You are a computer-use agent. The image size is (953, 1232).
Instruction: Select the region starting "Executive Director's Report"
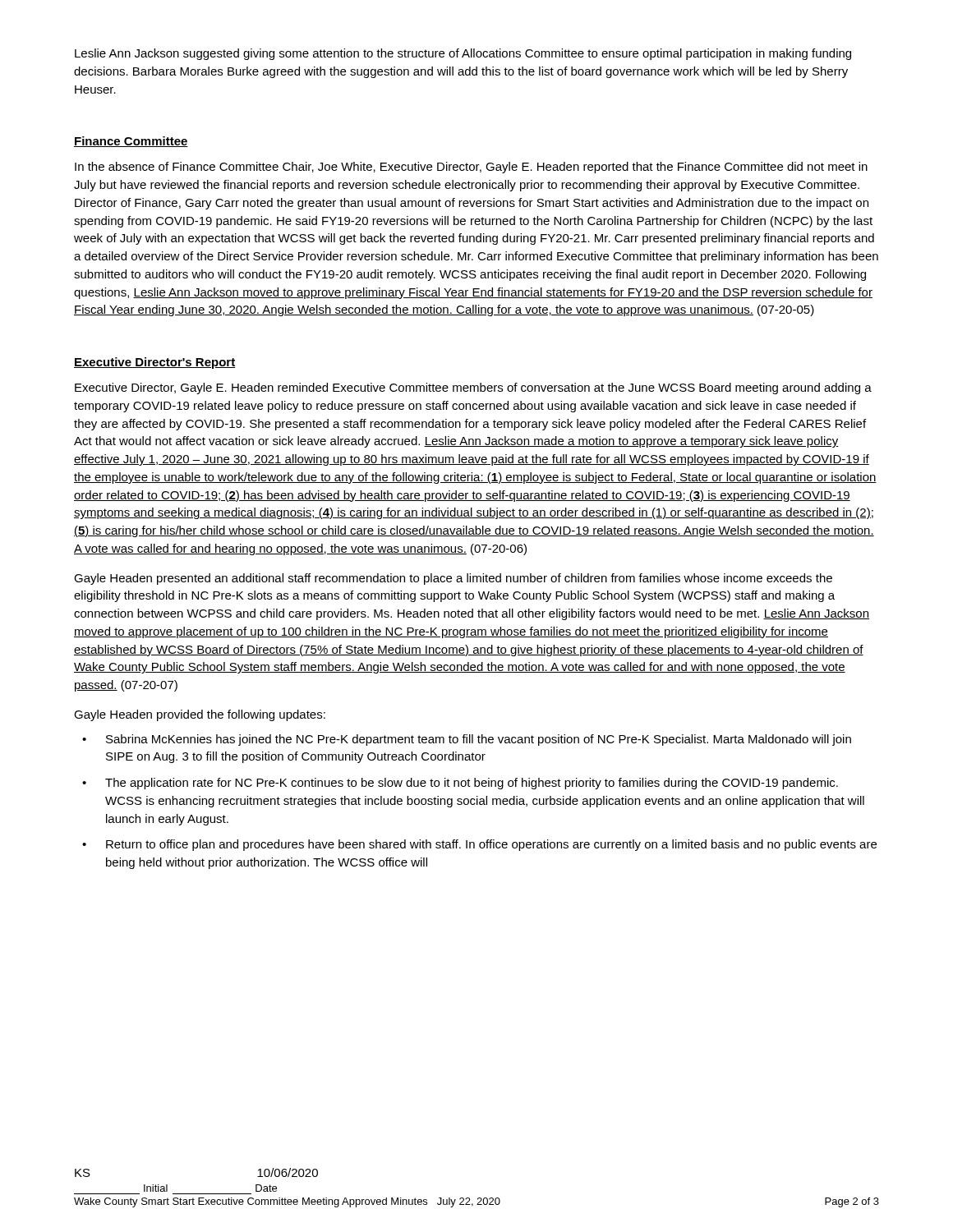point(155,362)
